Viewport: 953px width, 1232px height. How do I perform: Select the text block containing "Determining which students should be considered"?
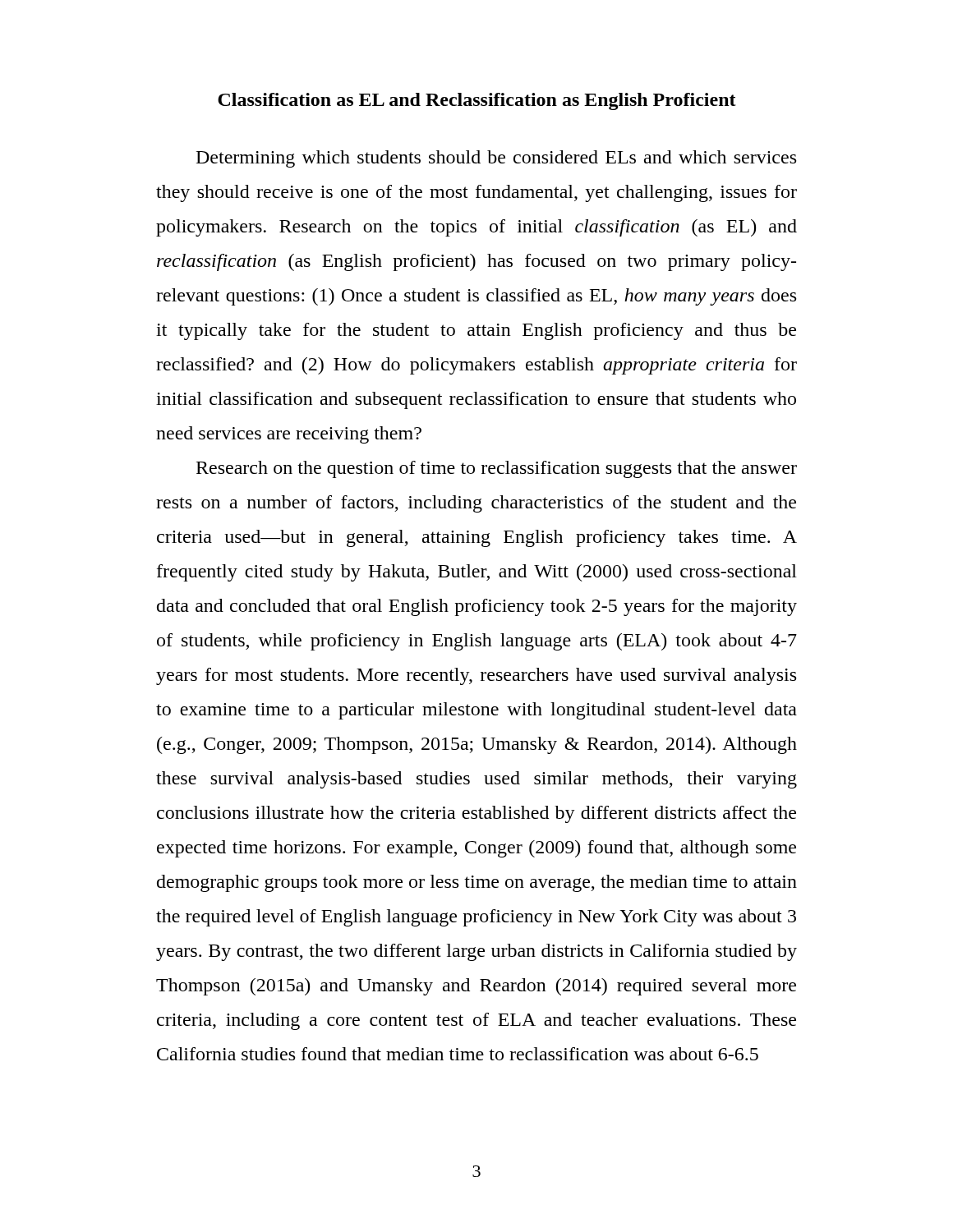click(476, 295)
